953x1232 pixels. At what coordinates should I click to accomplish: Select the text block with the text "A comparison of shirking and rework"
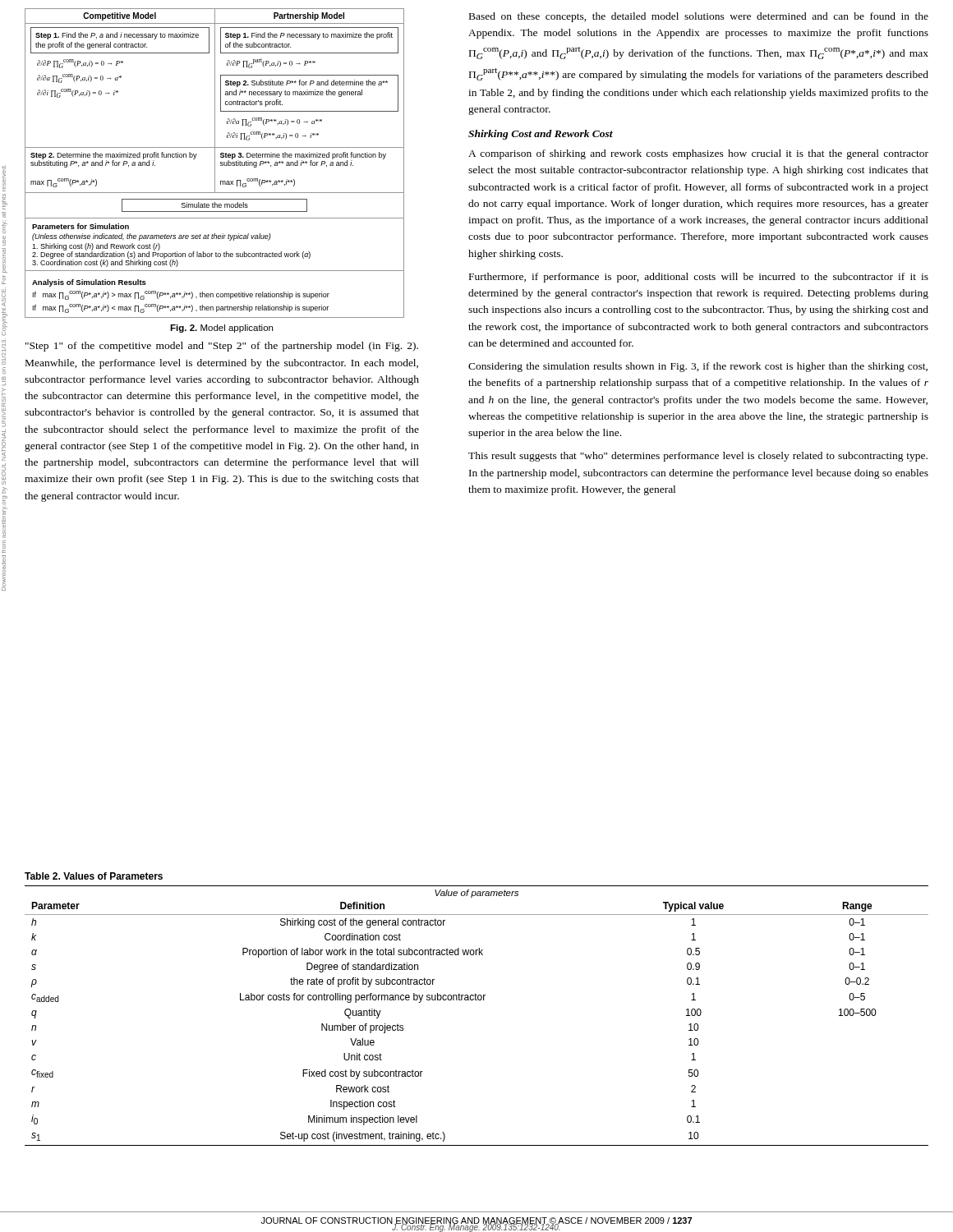tap(698, 203)
